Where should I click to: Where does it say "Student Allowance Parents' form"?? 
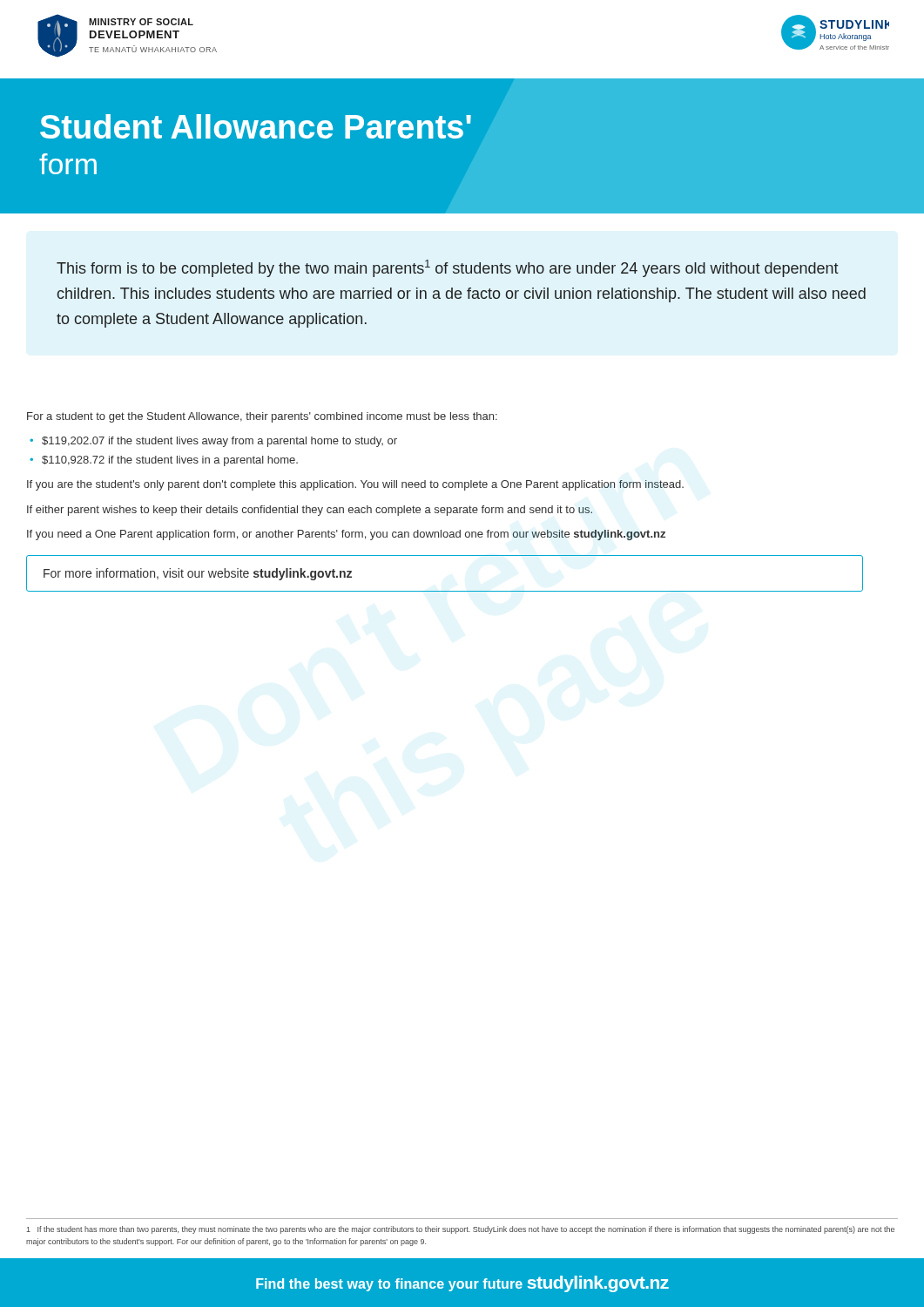coord(462,146)
